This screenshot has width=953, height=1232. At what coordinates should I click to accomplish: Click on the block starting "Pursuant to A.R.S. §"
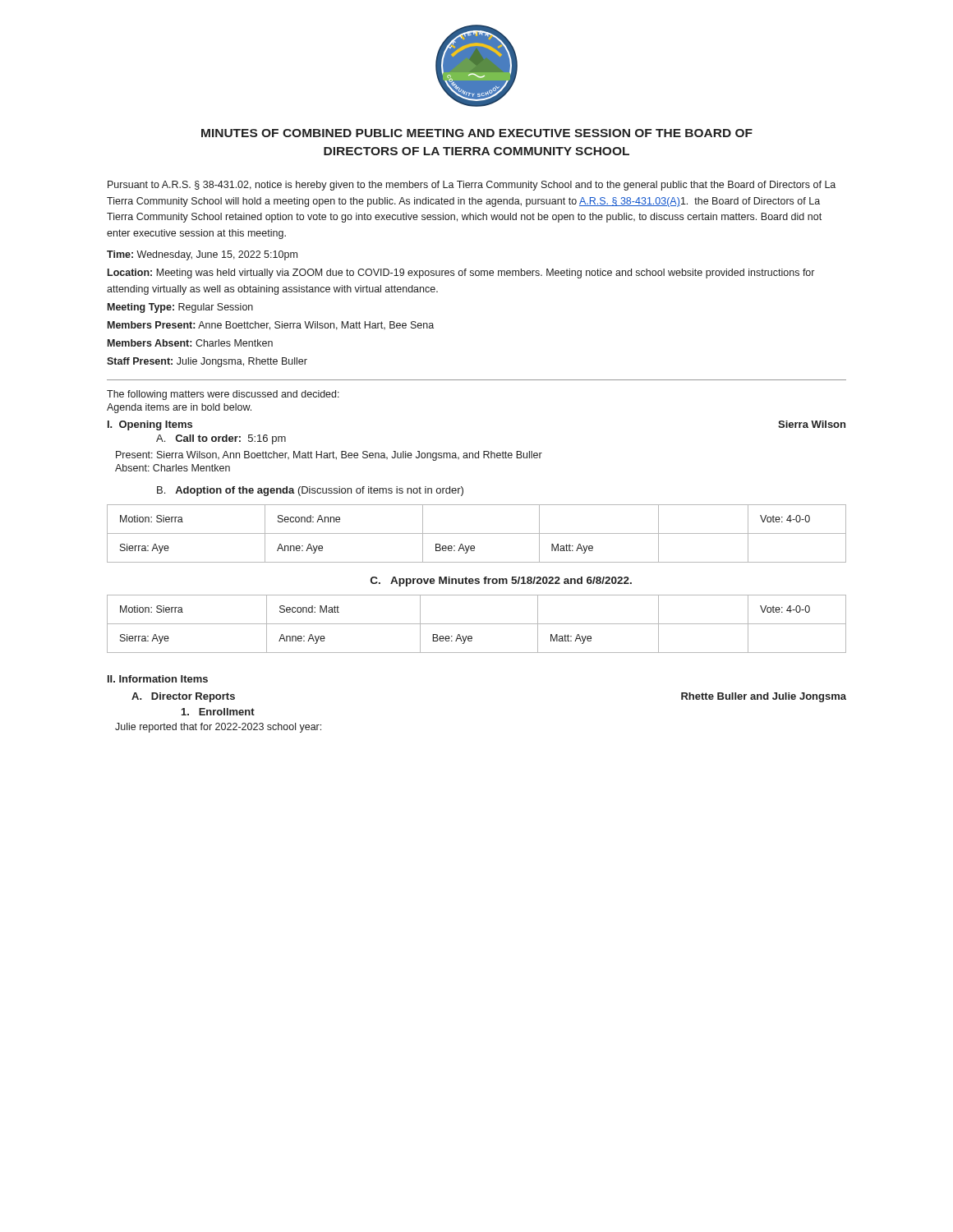pyautogui.click(x=471, y=209)
